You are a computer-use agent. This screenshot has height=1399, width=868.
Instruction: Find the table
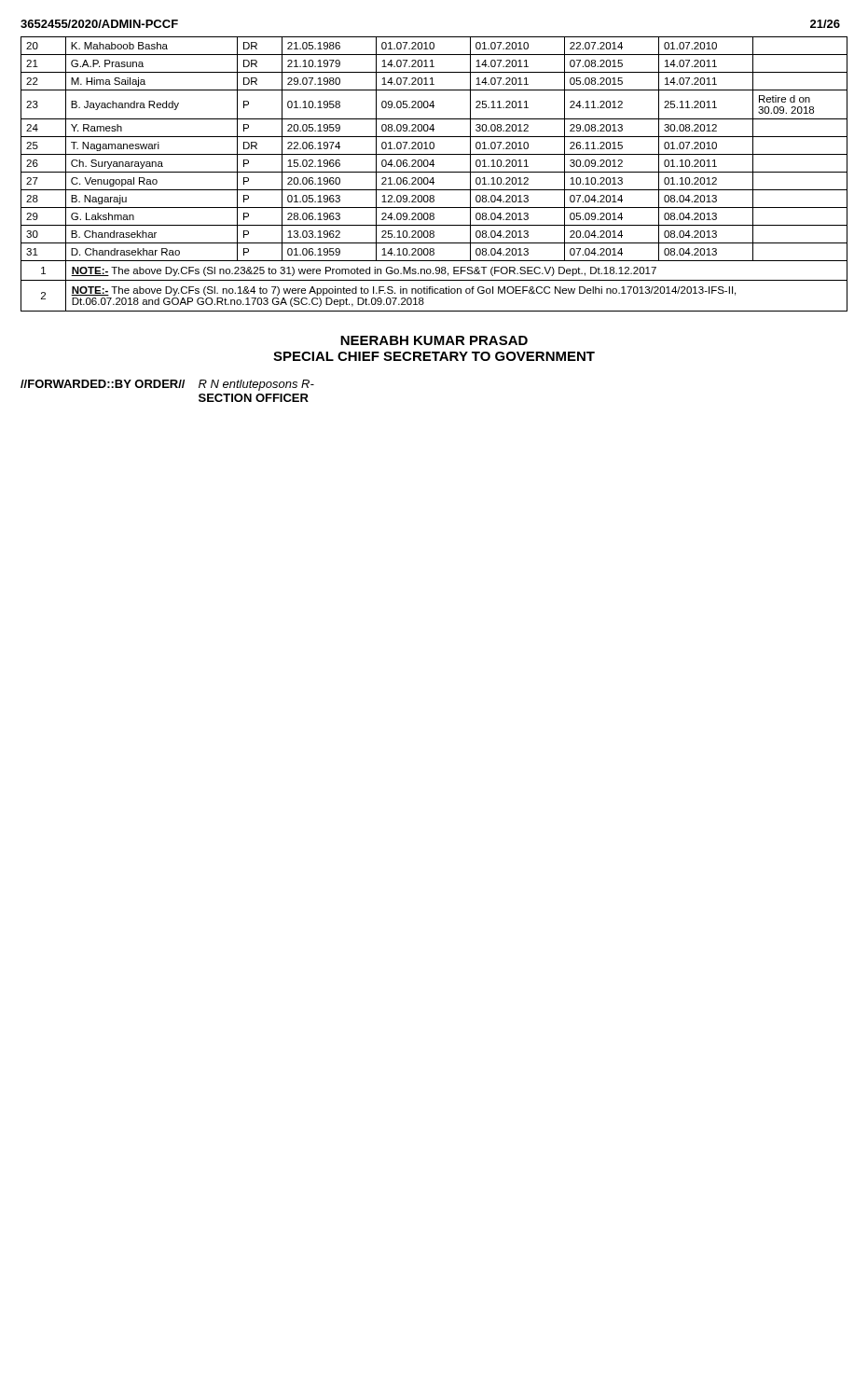(x=434, y=174)
